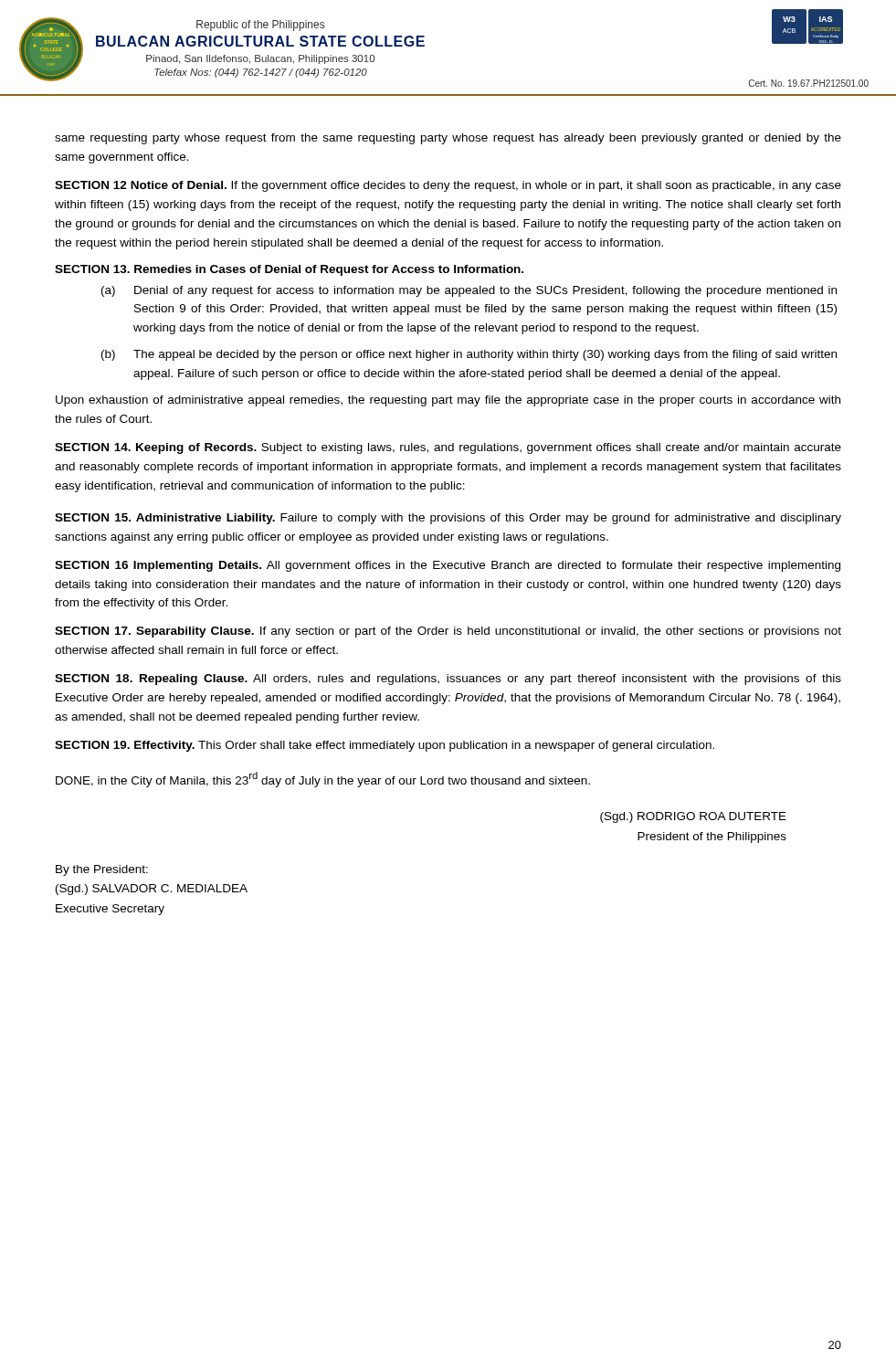This screenshot has width=896, height=1370.
Task: Navigate to the block starting "(a)Denial of any"
Action: pyautogui.click(x=469, y=310)
